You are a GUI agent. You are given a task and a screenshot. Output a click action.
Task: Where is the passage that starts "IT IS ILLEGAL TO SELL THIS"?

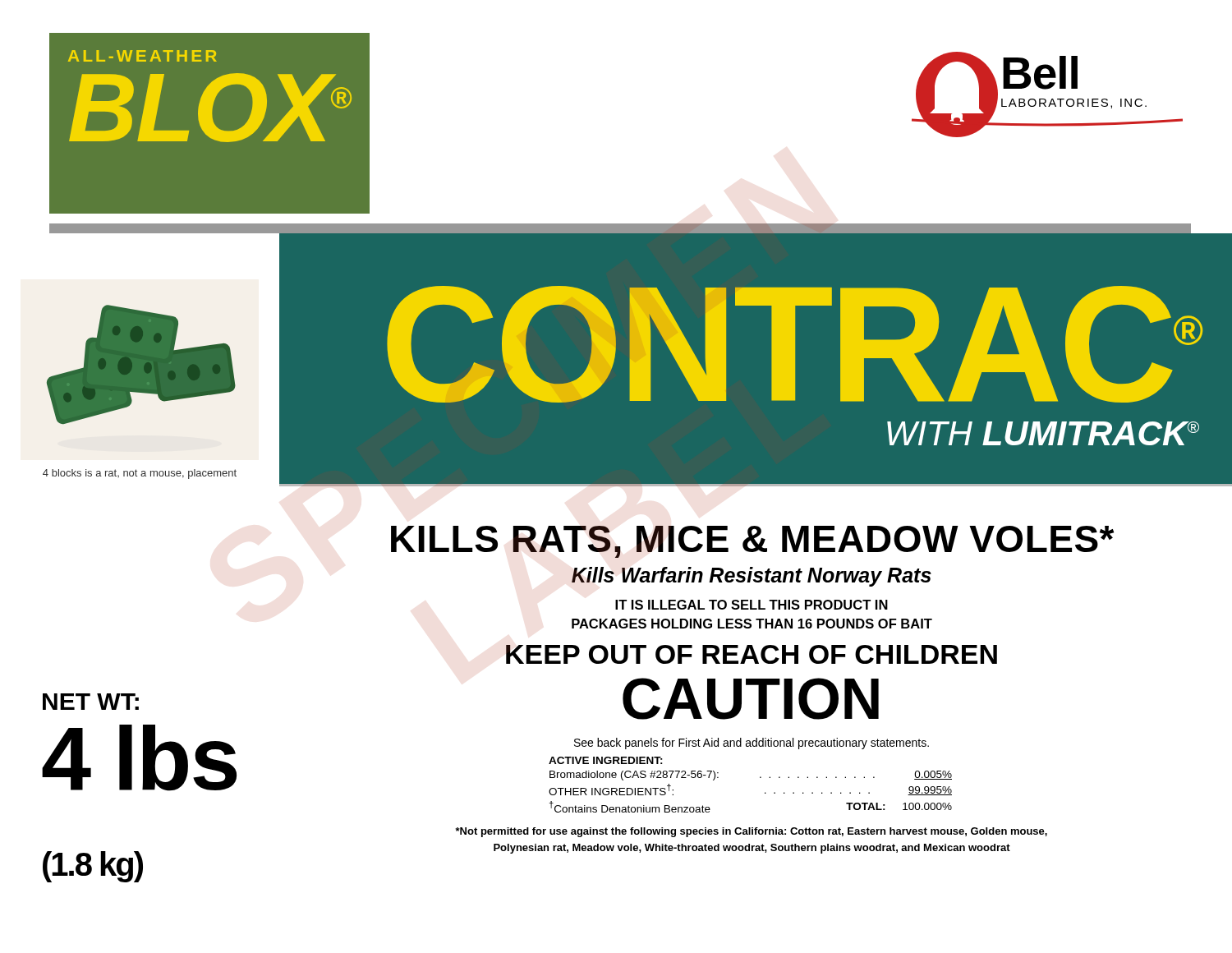click(x=752, y=614)
